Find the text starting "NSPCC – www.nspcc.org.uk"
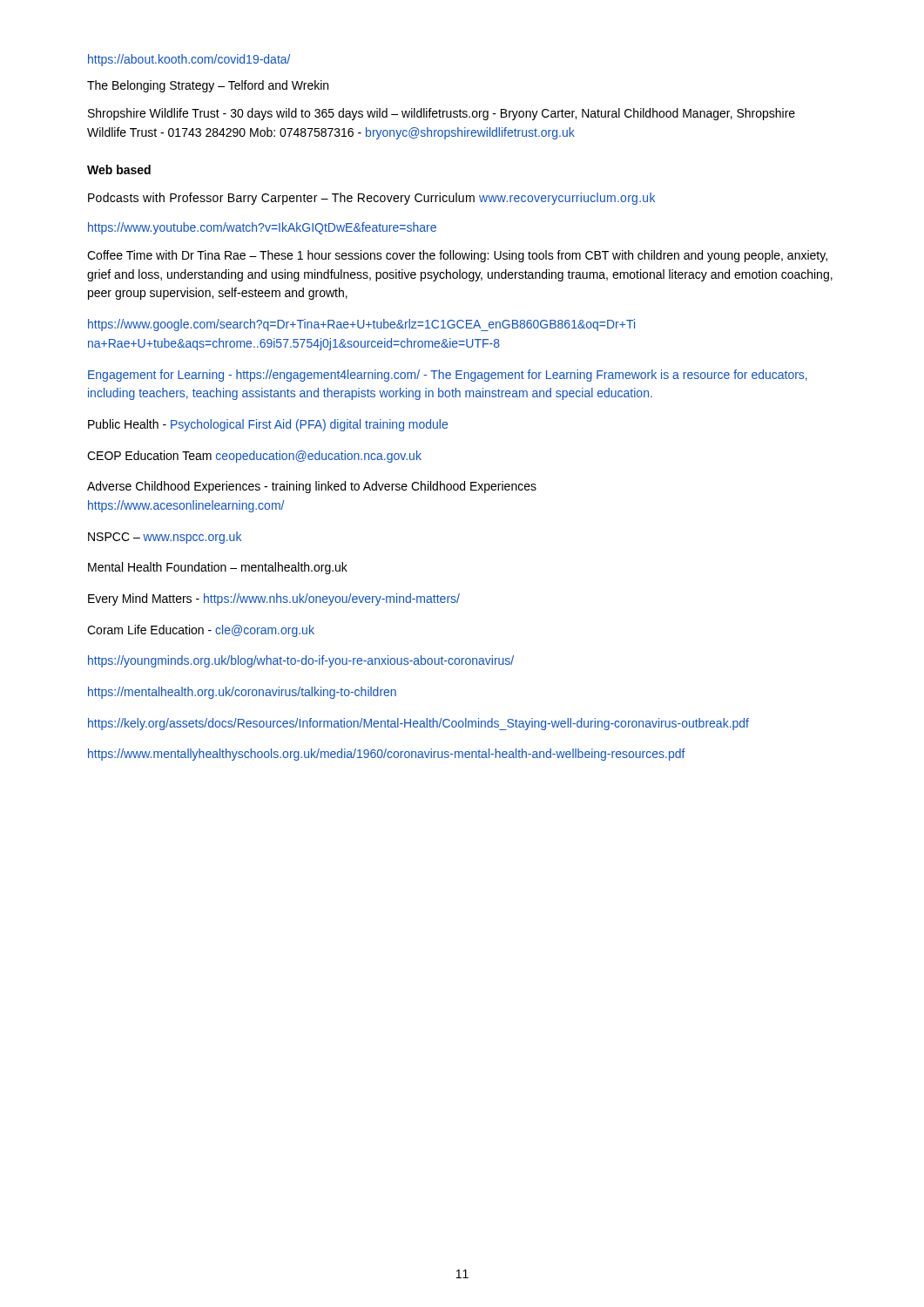The image size is (924, 1307). coord(164,536)
